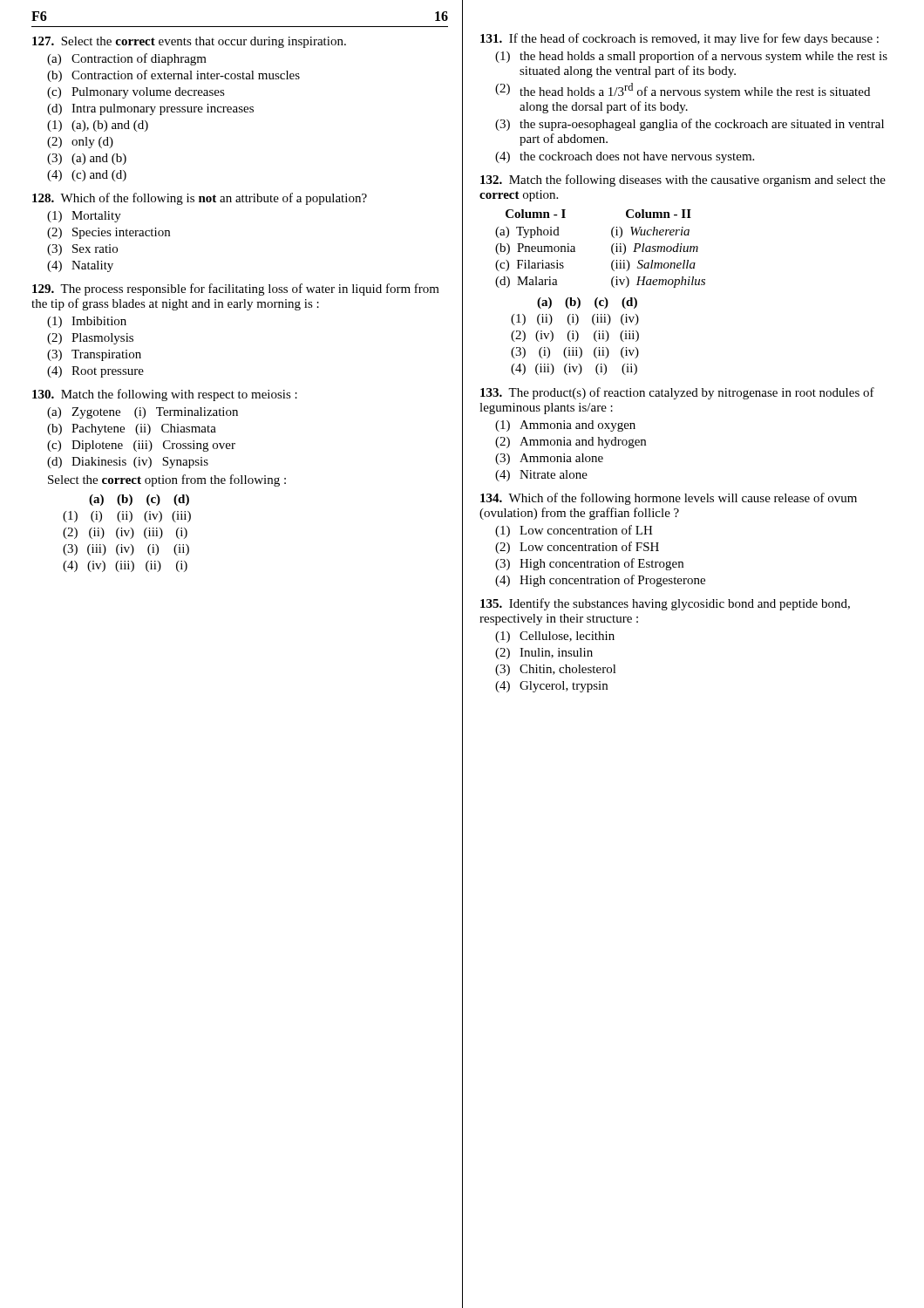This screenshot has width=924, height=1308.
Task: Find the element starting "127. Select the correct"
Action: coord(240,108)
